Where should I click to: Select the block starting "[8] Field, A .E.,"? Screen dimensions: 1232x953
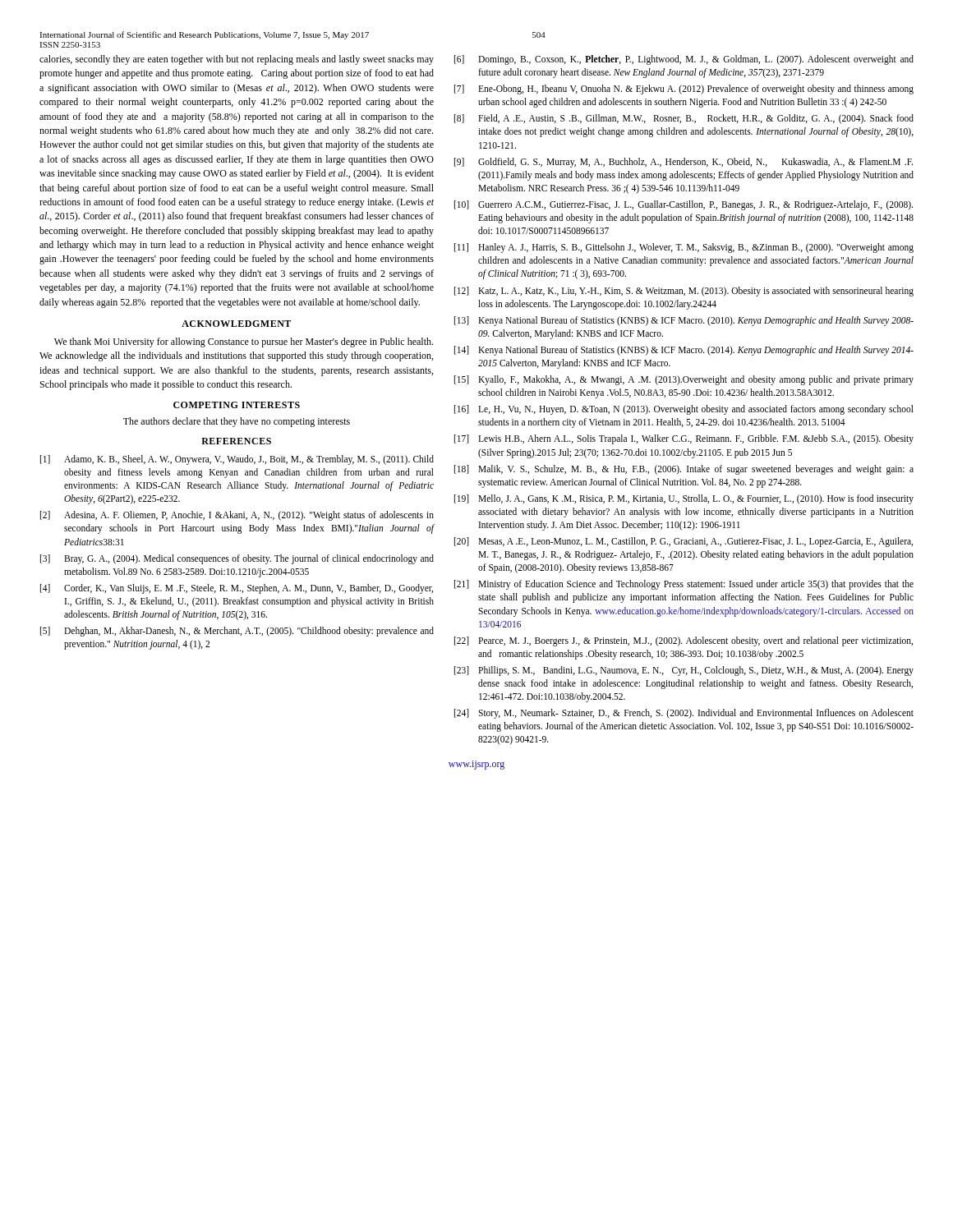click(x=684, y=132)
